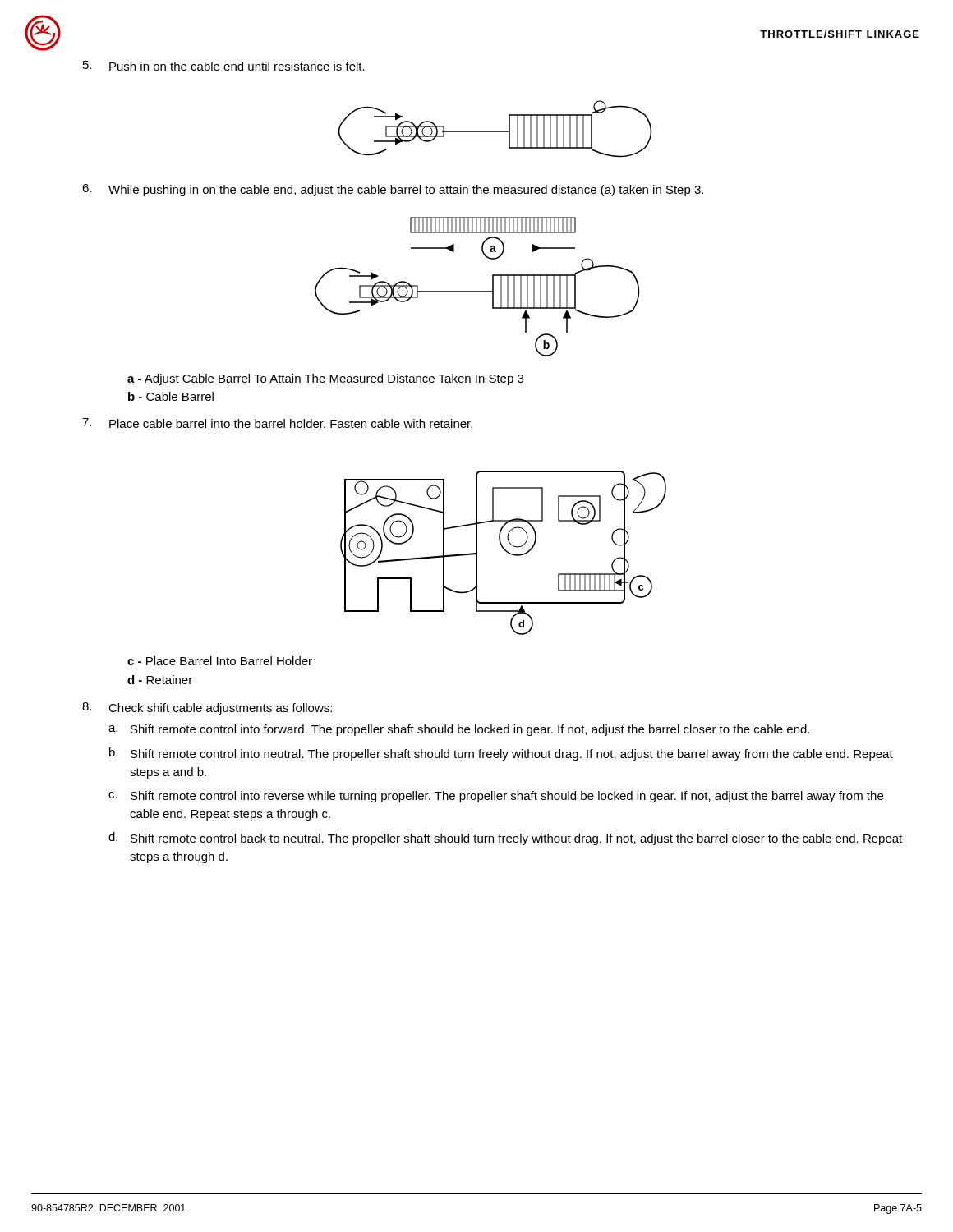This screenshot has width=953, height=1232.
Task: Find the passage starting "c. Shift remote control into reverse while"
Action: tap(506, 805)
